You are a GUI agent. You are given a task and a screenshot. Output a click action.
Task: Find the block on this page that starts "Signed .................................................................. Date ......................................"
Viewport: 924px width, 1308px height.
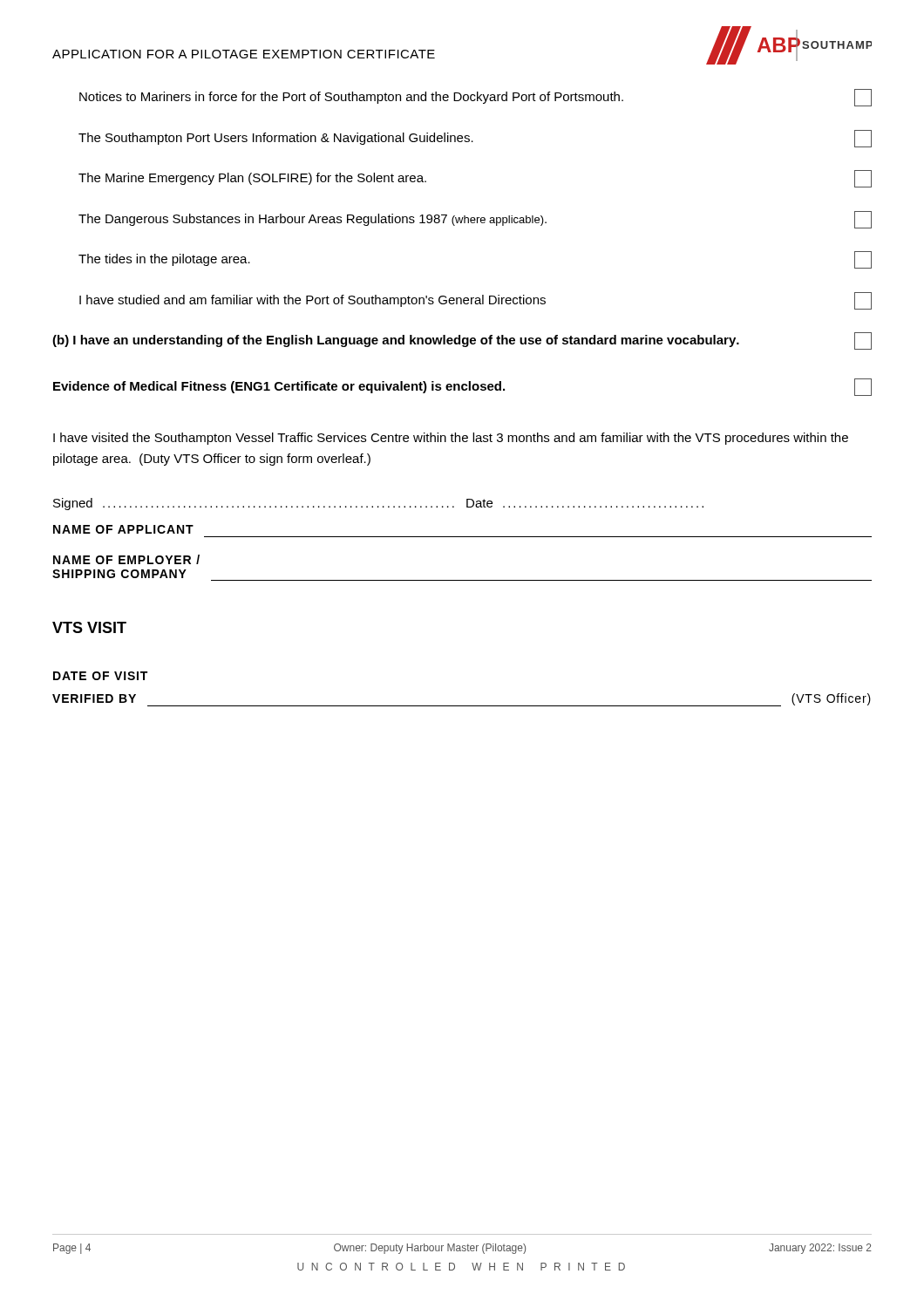click(462, 539)
